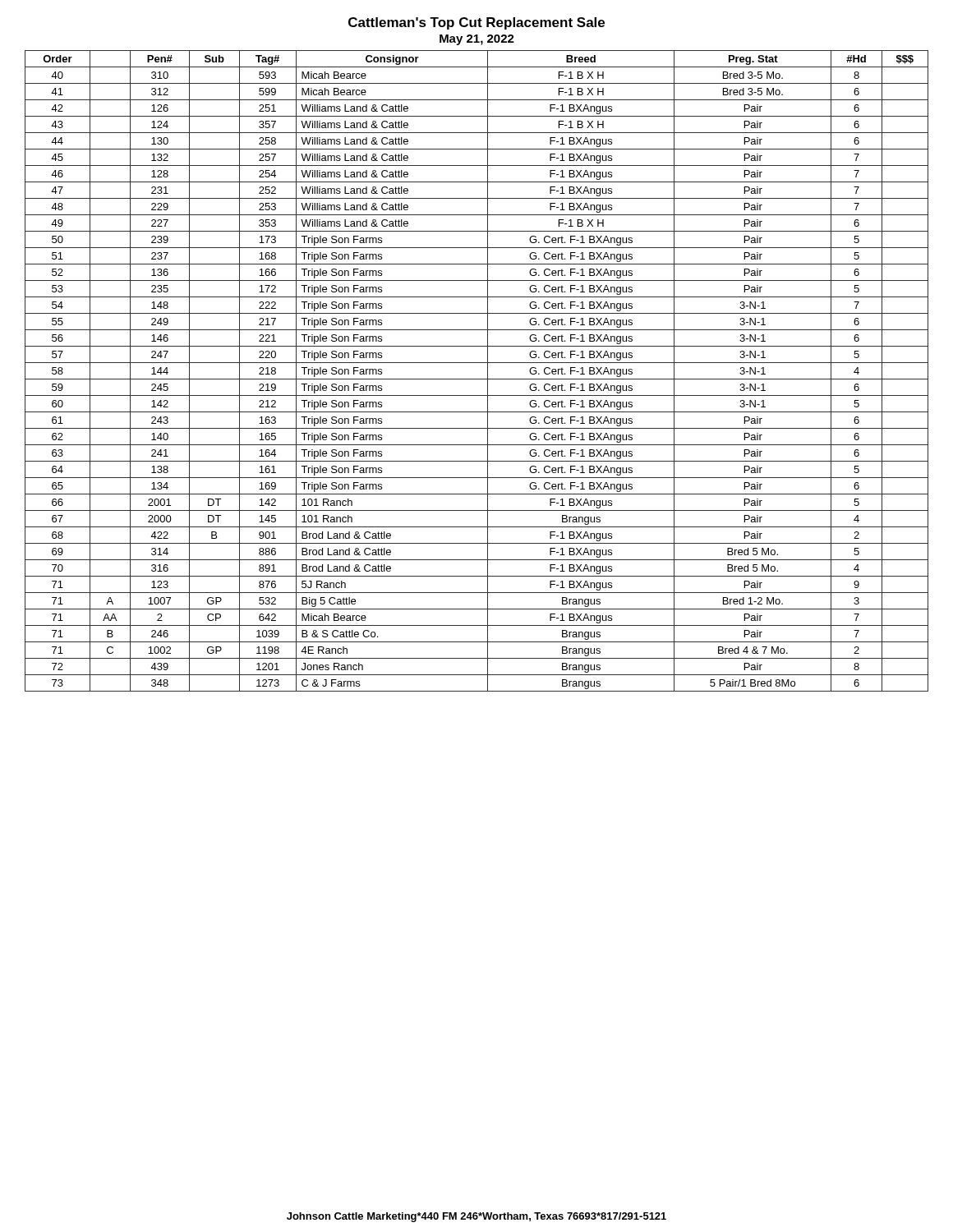Screen dimensions: 1232x953
Task: Find the table that mentions "Jones Ranch"
Action: point(476,371)
